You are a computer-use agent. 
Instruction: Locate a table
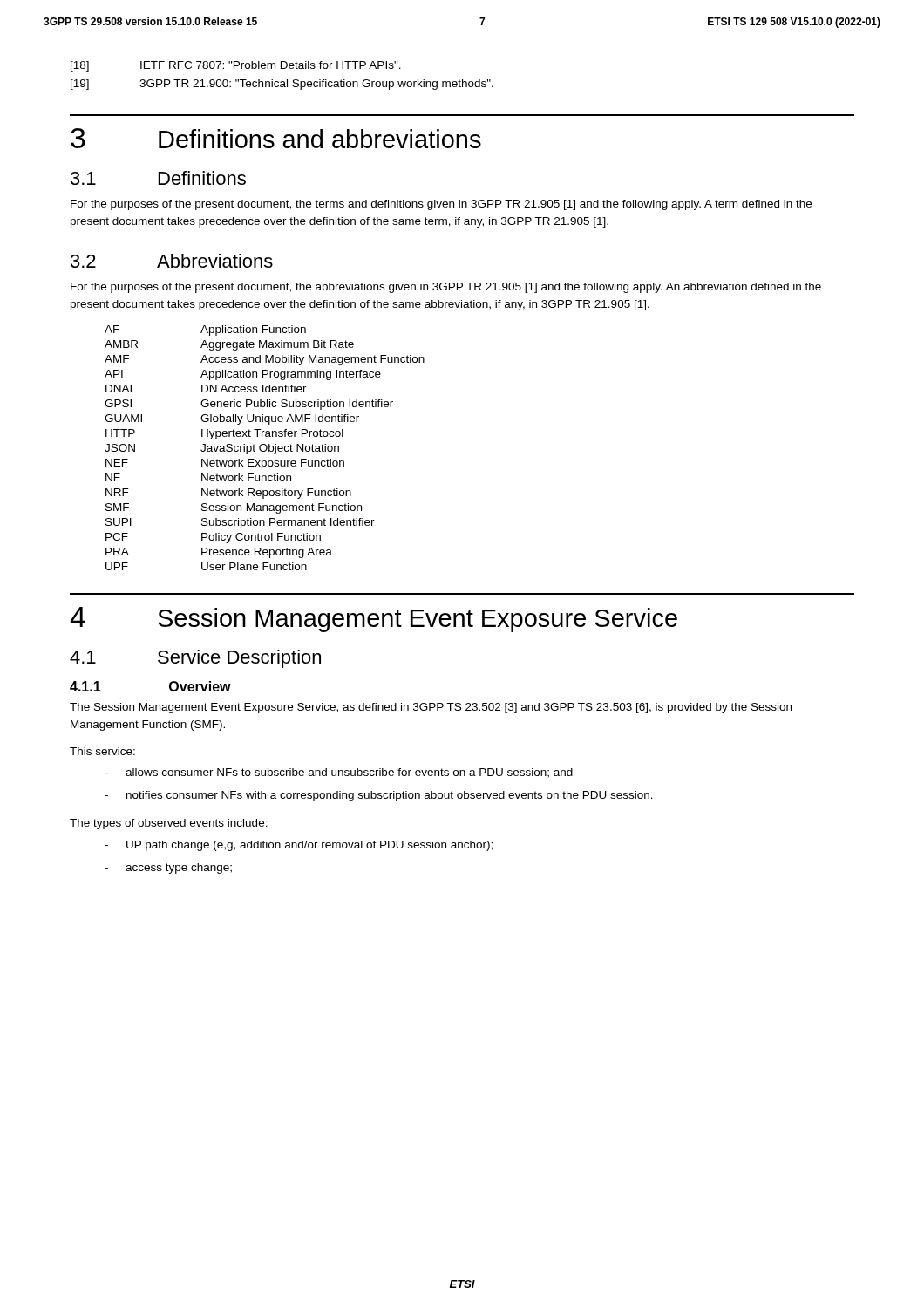click(x=479, y=448)
